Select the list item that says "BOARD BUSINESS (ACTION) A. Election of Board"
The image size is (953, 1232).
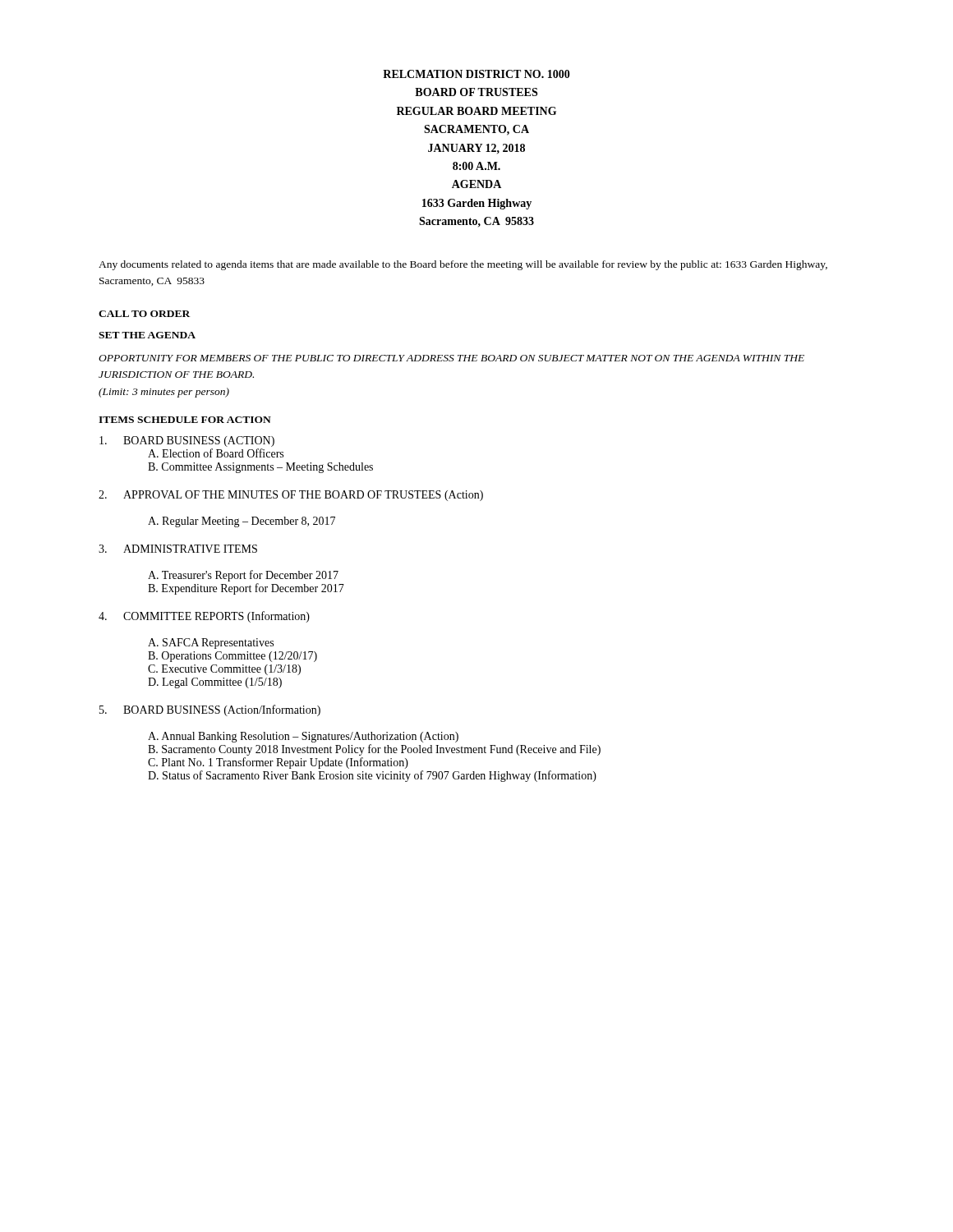coord(187,441)
